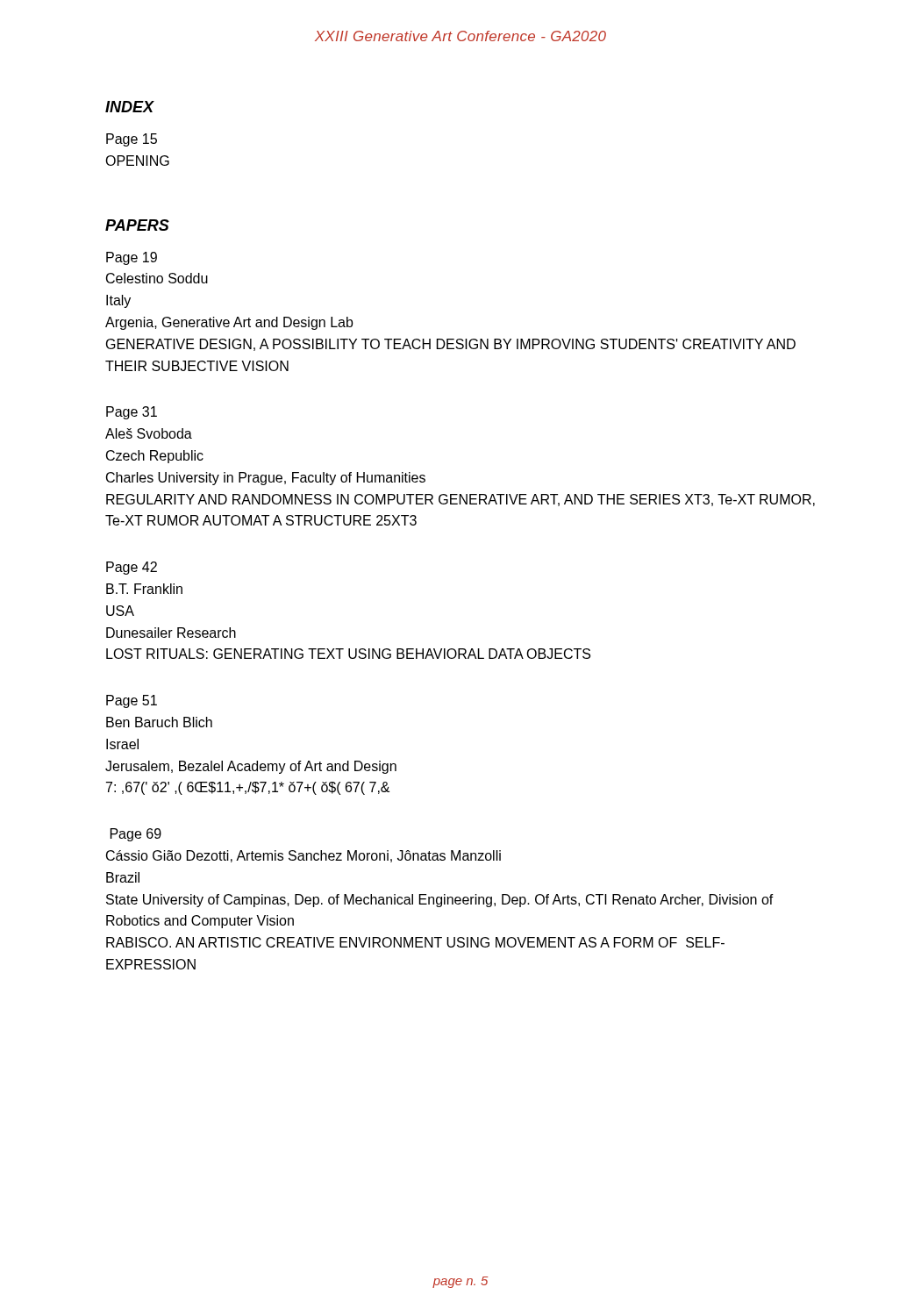Point to the passage starting "Page 15 OPENING"
The width and height of the screenshot is (921, 1316).
[132, 140]
